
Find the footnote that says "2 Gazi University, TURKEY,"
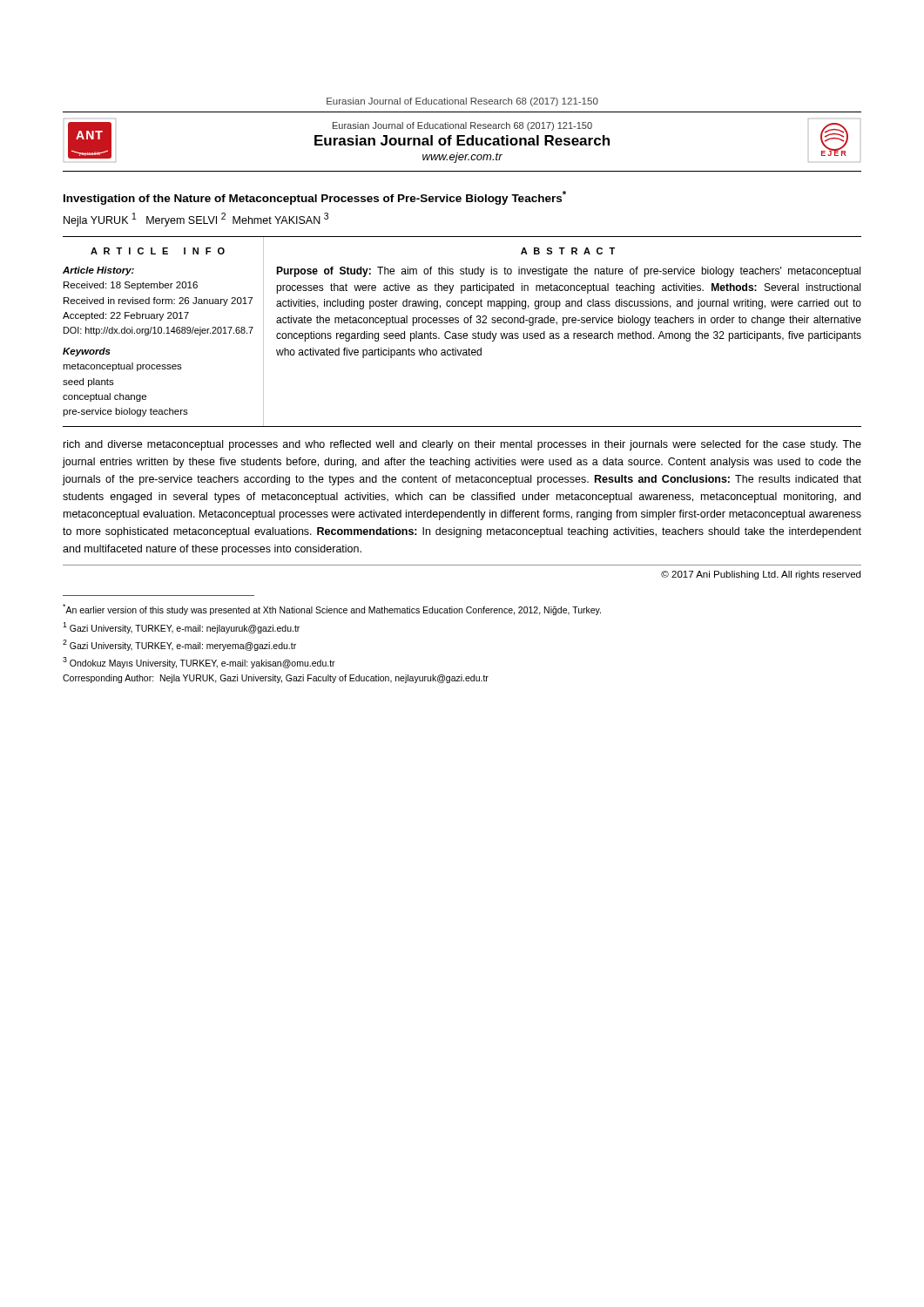pyautogui.click(x=179, y=644)
